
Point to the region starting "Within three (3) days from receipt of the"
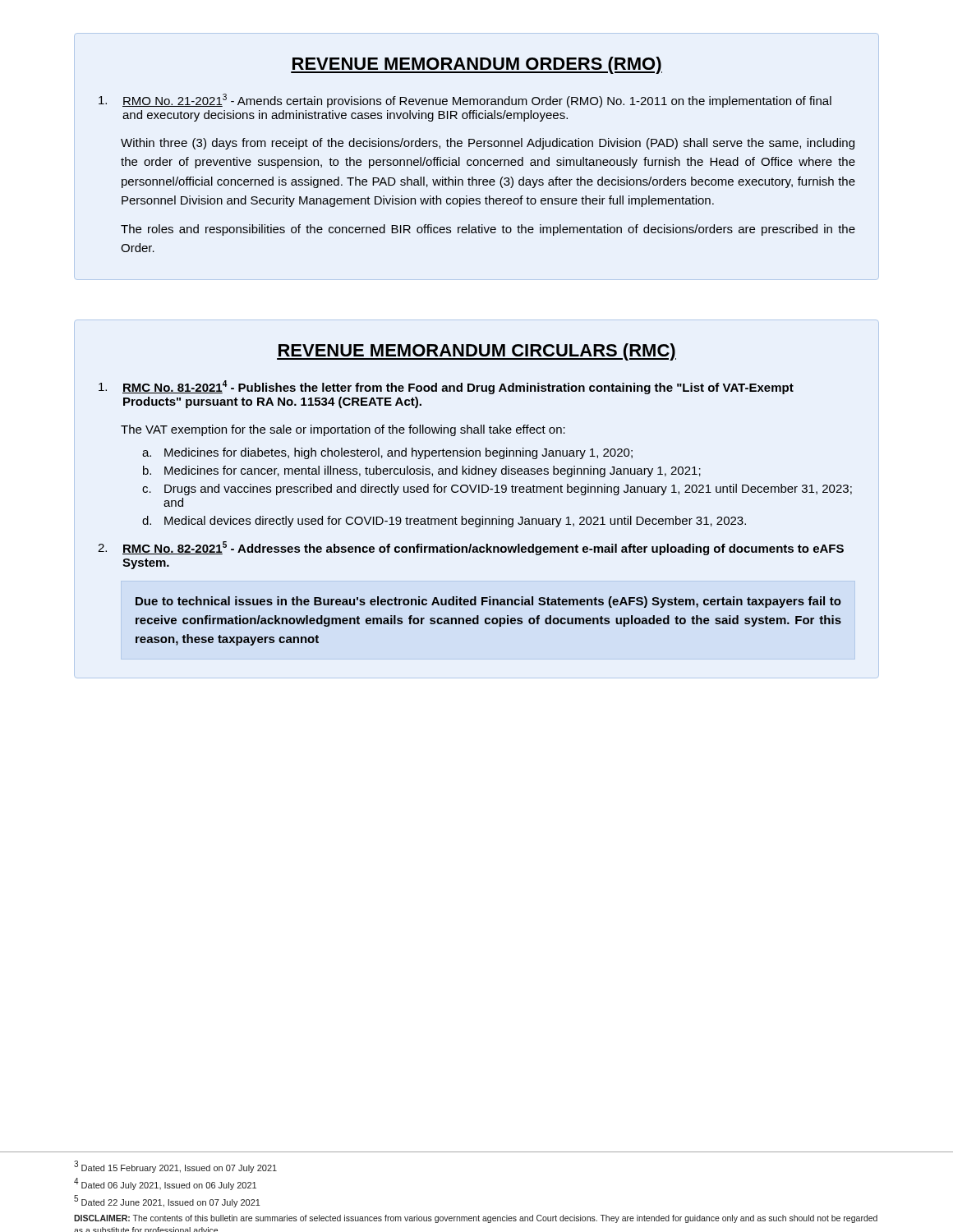488,171
